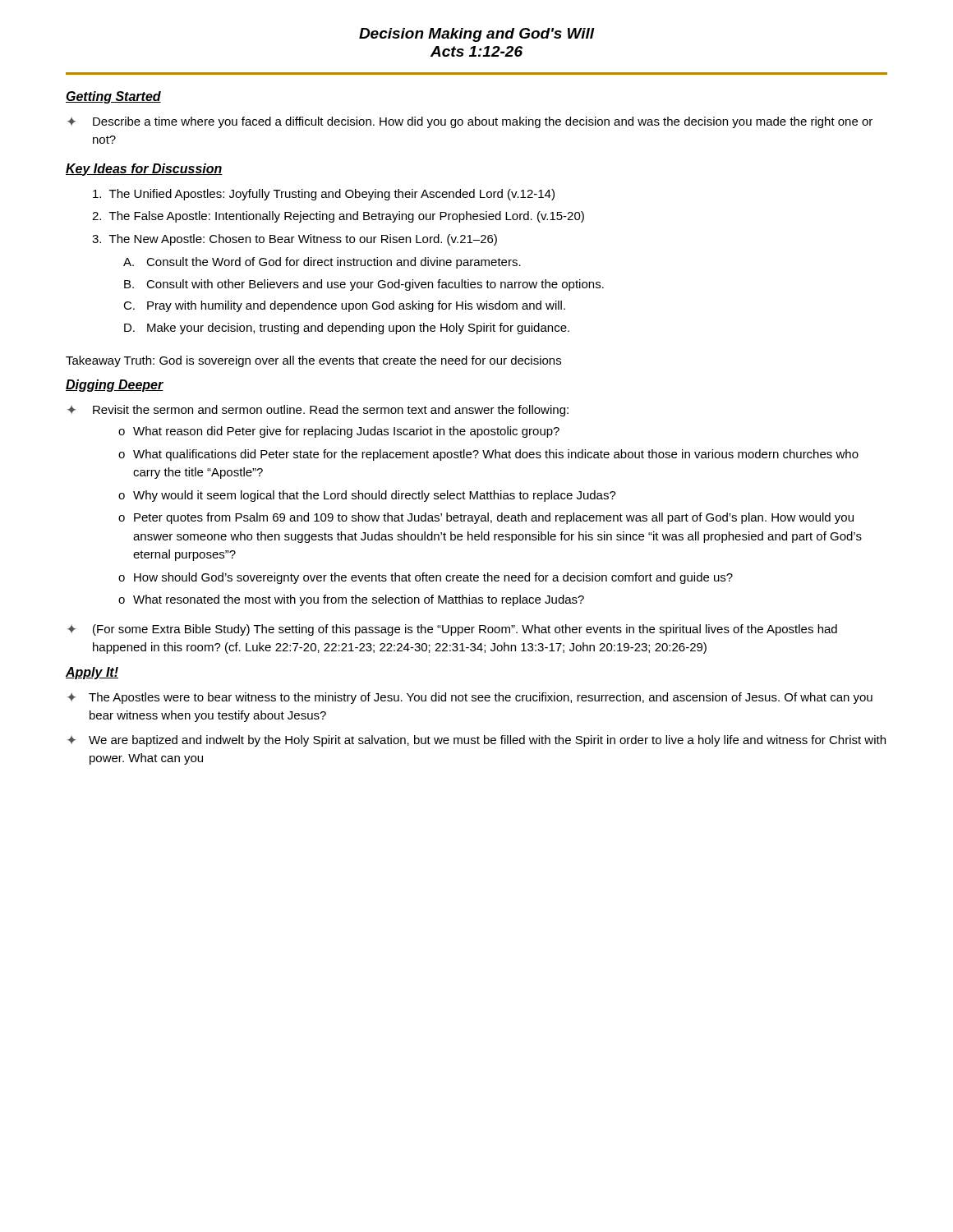The height and width of the screenshot is (1232, 953).
Task: Where is the passage that starts "✦ (For some Extra Bible"?
Action: (476, 638)
